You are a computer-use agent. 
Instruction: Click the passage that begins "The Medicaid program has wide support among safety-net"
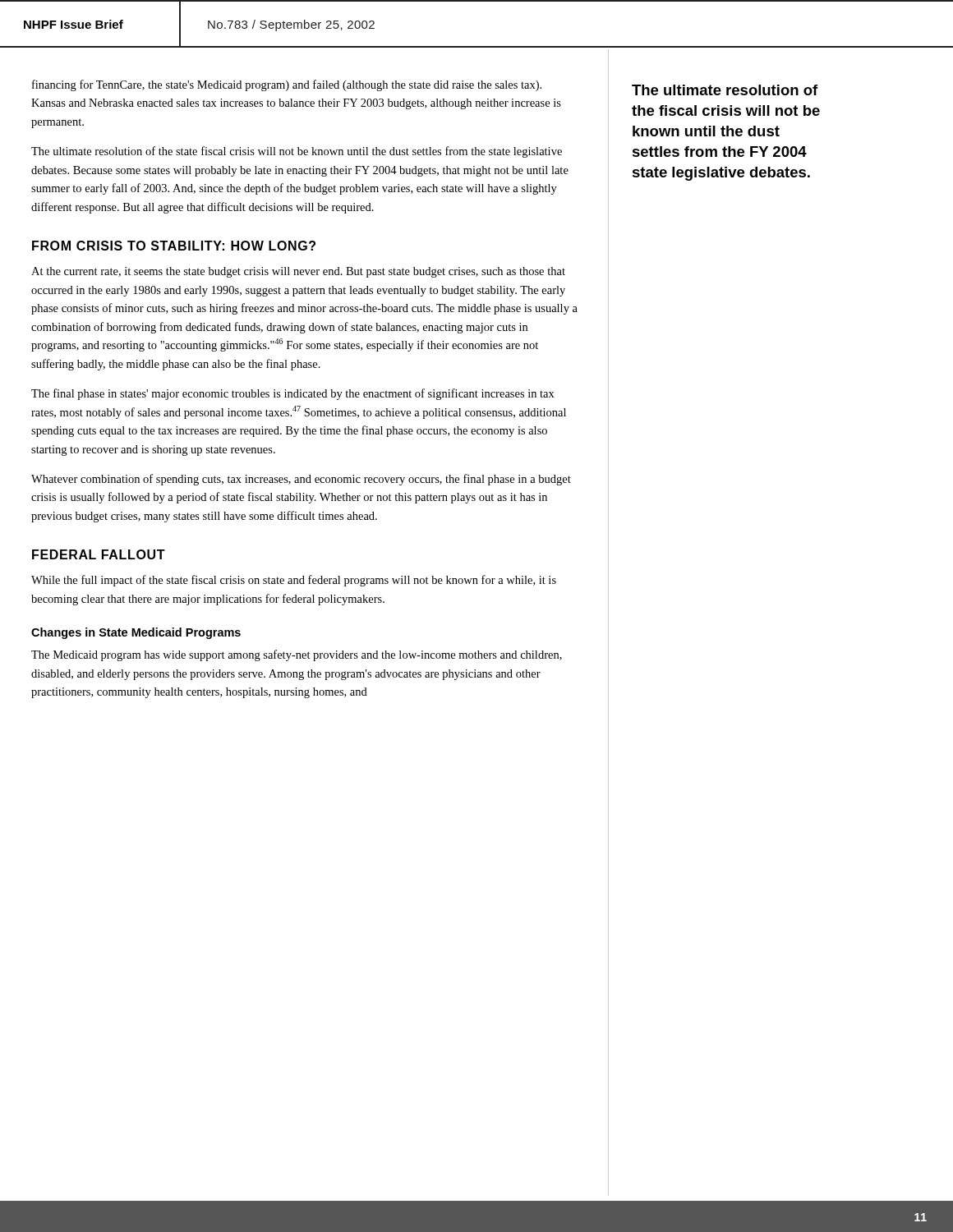(297, 673)
